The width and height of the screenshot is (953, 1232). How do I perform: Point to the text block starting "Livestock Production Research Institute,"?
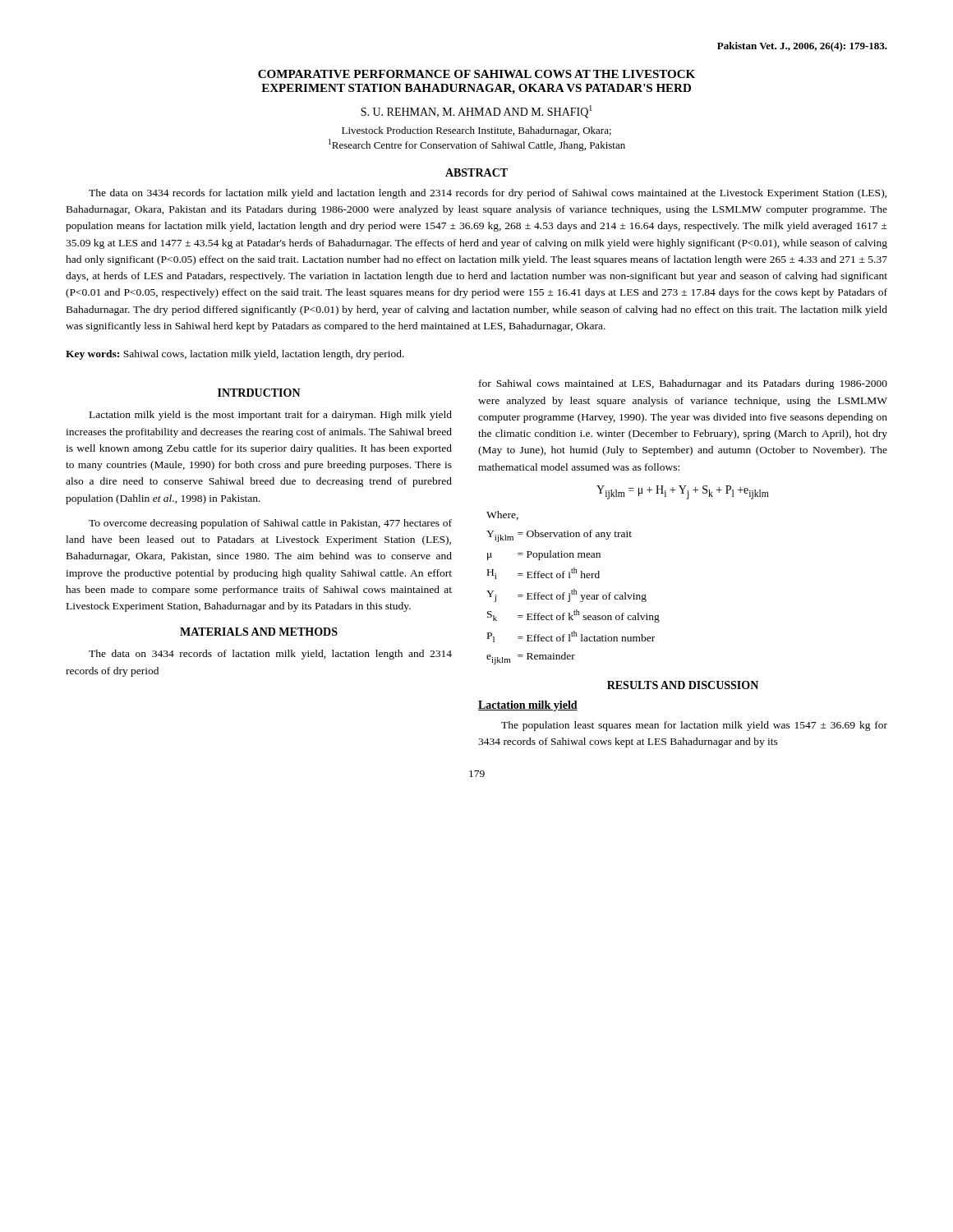[476, 137]
